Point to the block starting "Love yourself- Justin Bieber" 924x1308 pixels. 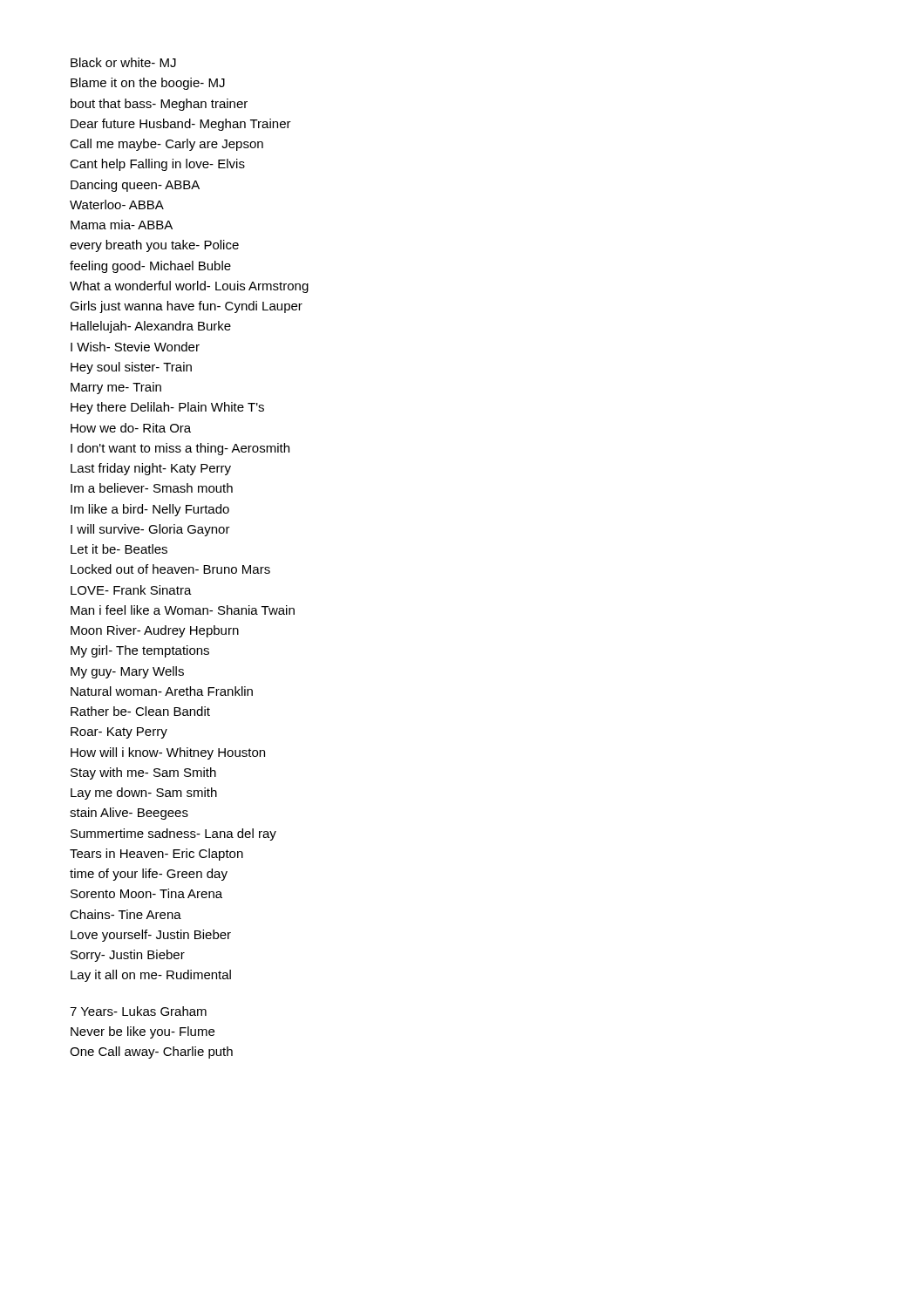pyautogui.click(x=150, y=934)
